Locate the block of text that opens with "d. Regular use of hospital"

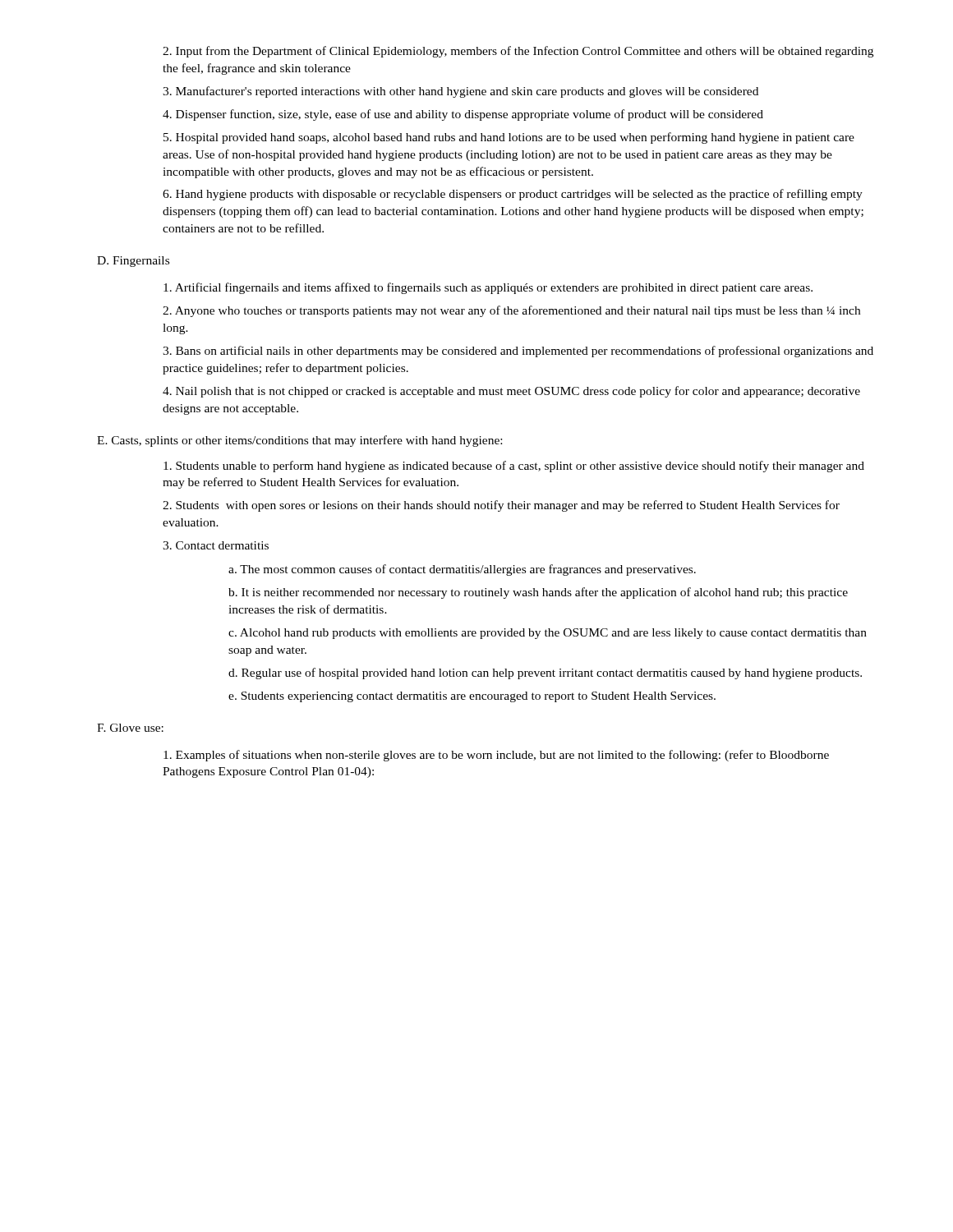pyautogui.click(x=546, y=672)
